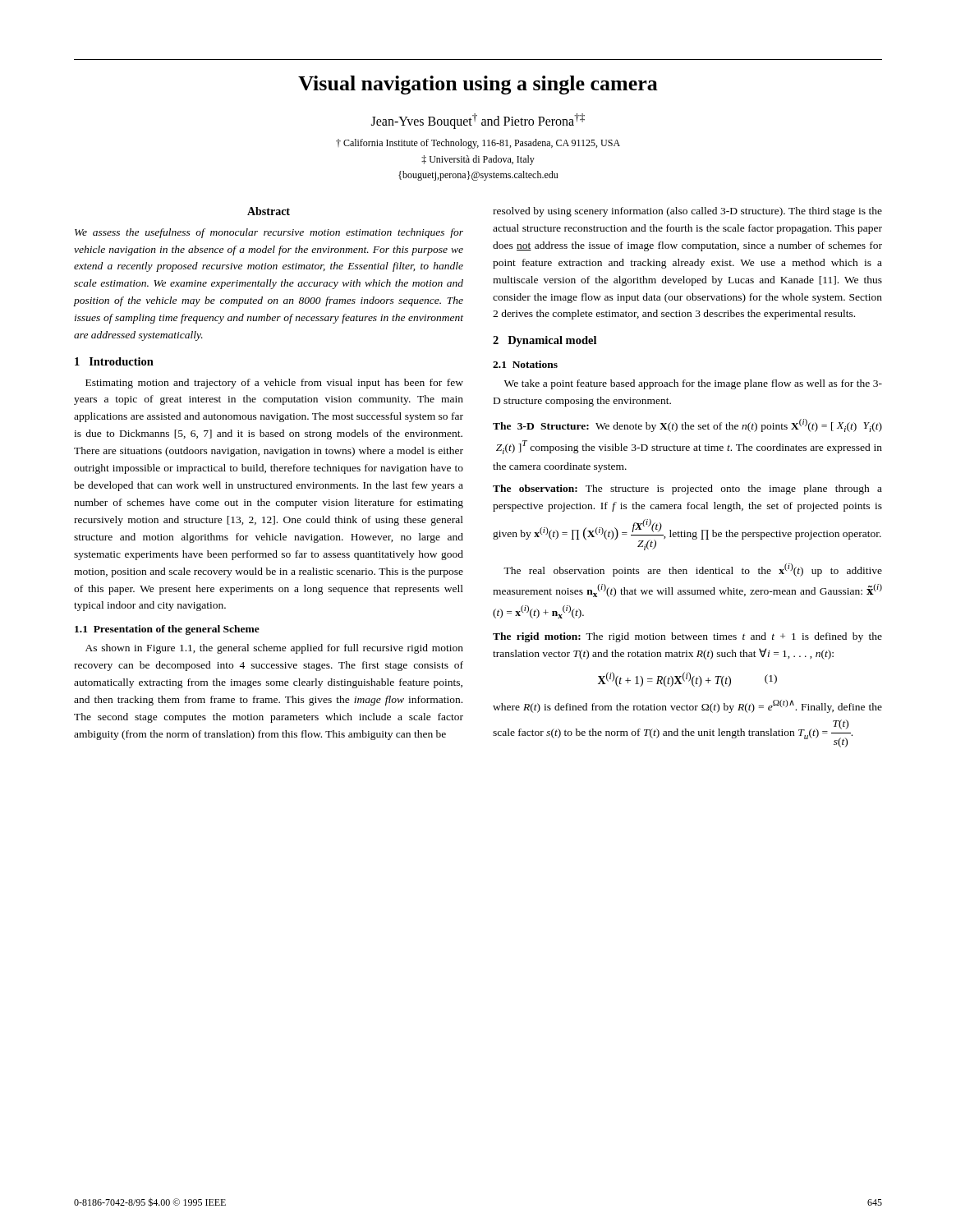Select the passage starting "1 Introduction"
This screenshot has width=956, height=1232.
(x=114, y=361)
